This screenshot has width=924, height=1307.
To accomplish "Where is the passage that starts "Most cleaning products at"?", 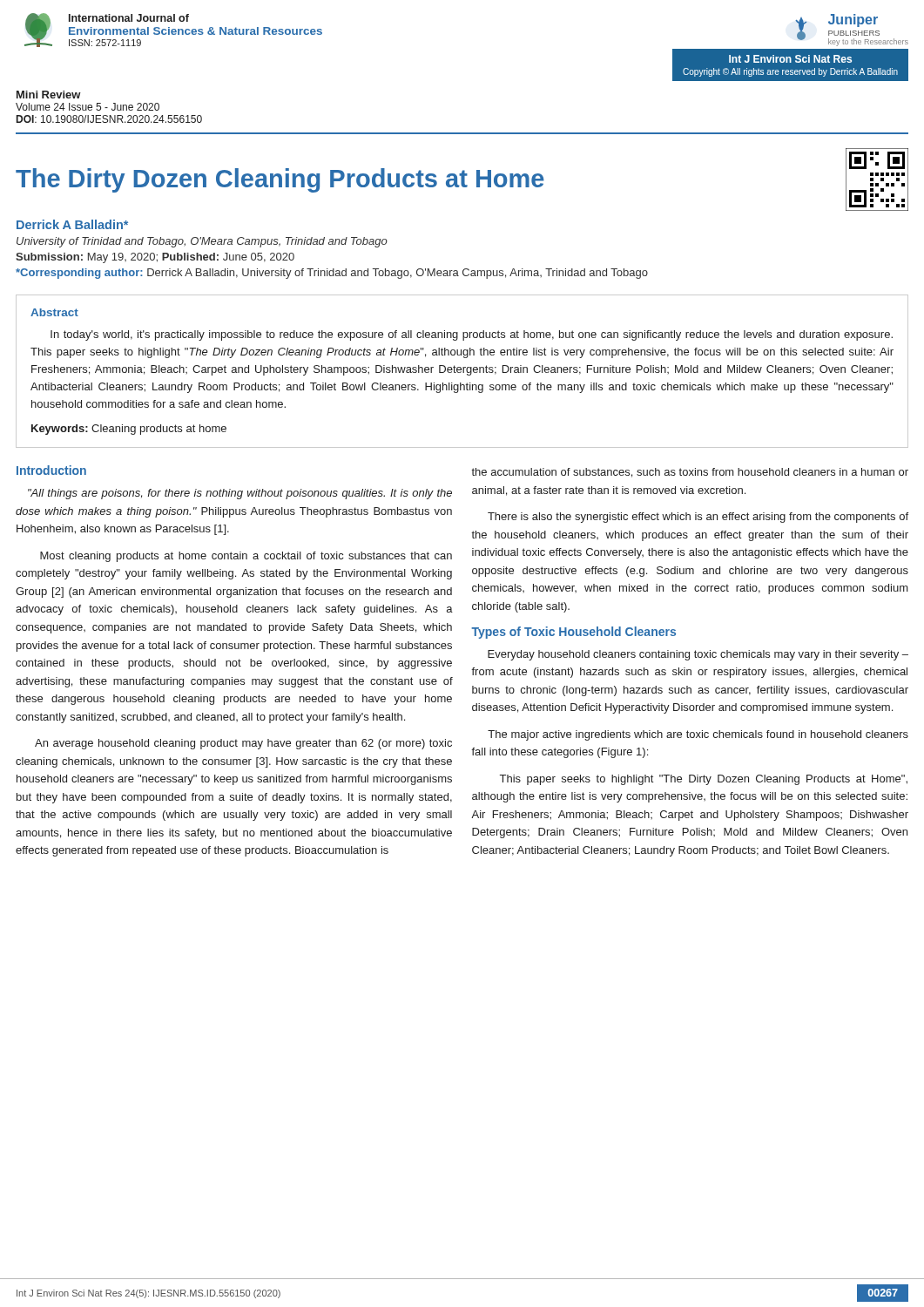I will tap(234, 636).
